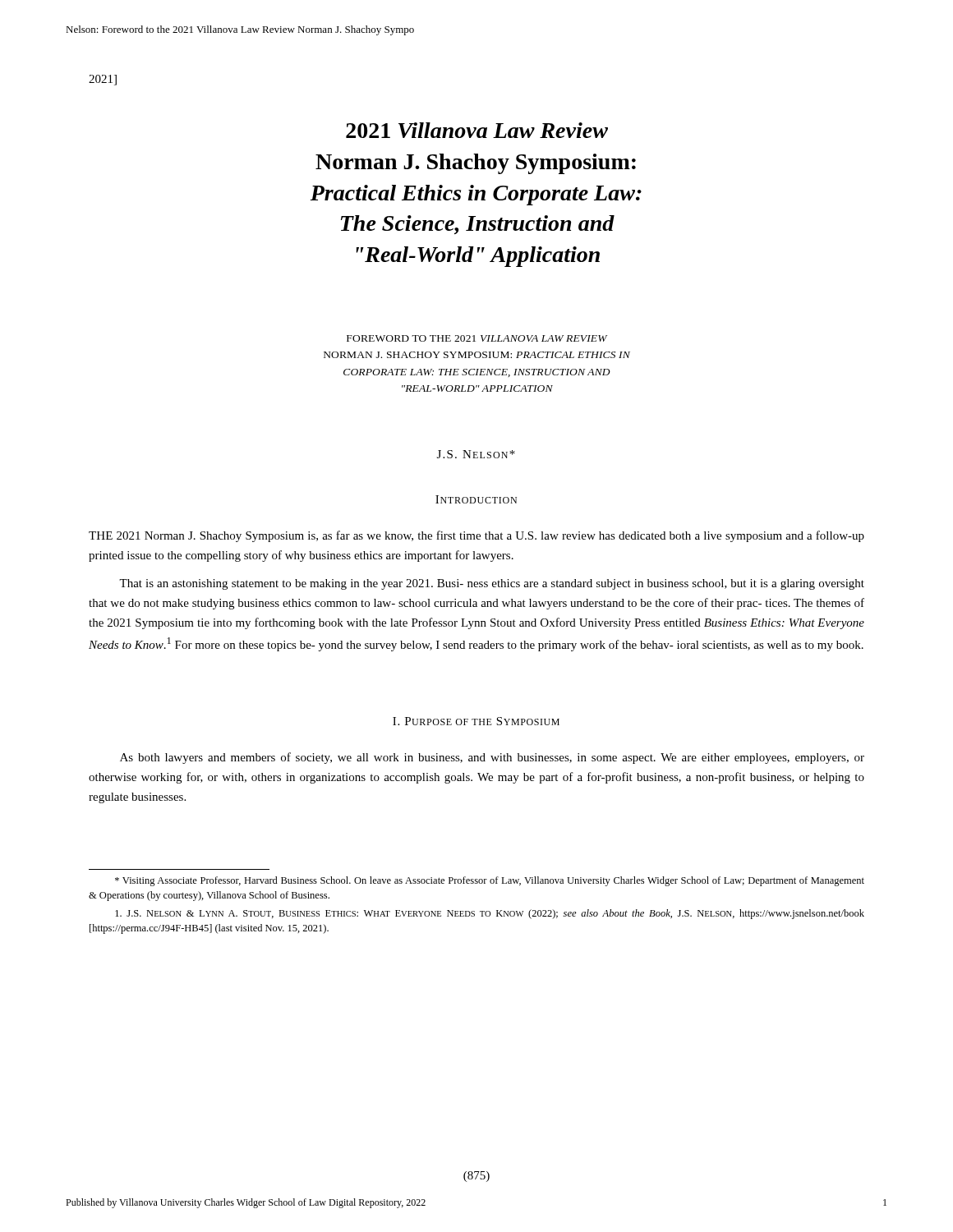The image size is (953, 1232).
Task: Navigate to the text starting "J.S. NELSON*"
Action: (x=476, y=454)
